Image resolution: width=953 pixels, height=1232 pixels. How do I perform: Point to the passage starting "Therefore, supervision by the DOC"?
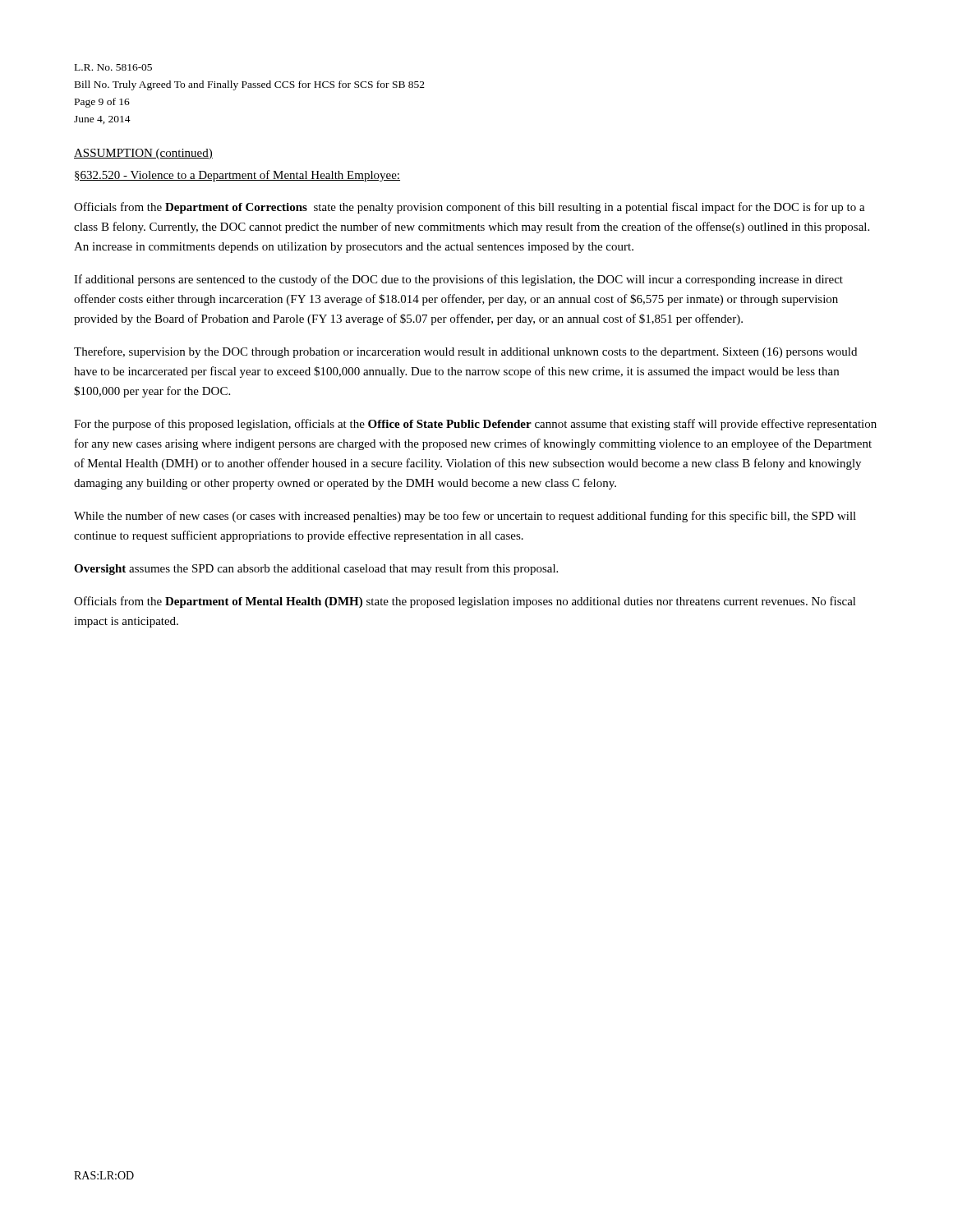(x=466, y=371)
